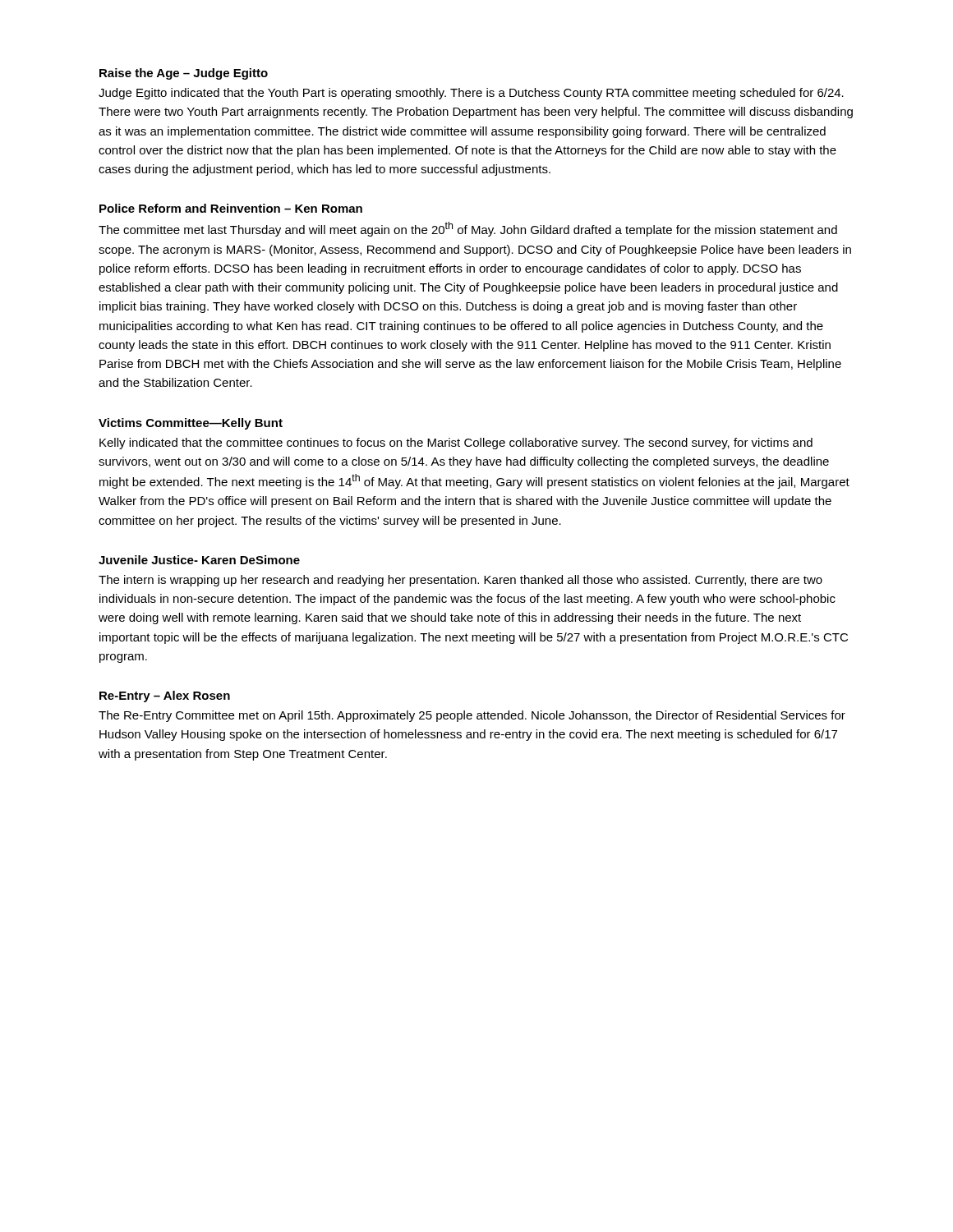
Task: Click the passage that begins "The committee met last Thursday and"
Action: [475, 305]
